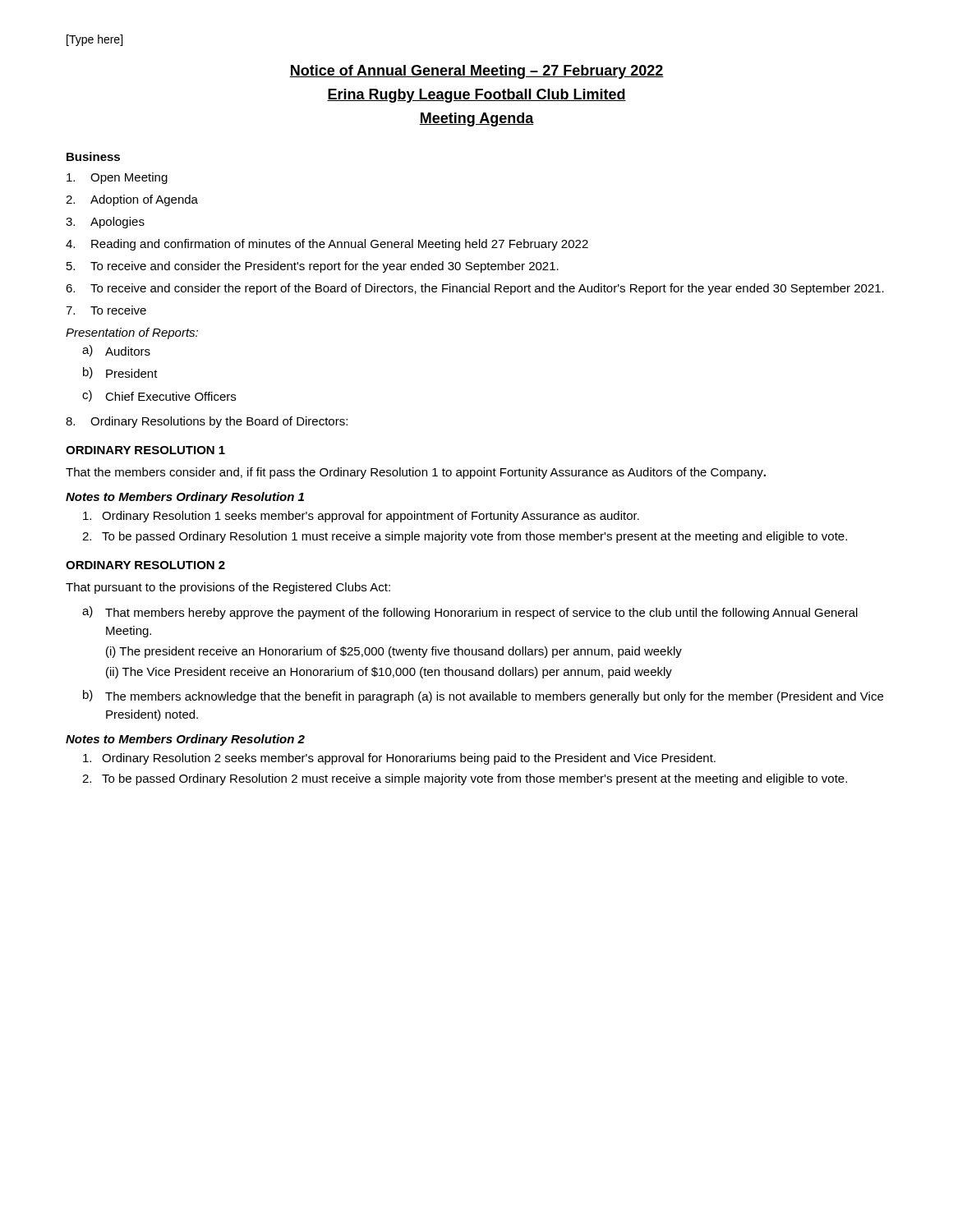This screenshot has width=953, height=1232.
Task: Click on the block starting "Notes to Members Ordinary Resolution 1"
Action: pyautogui.click(x=185, y=496)
